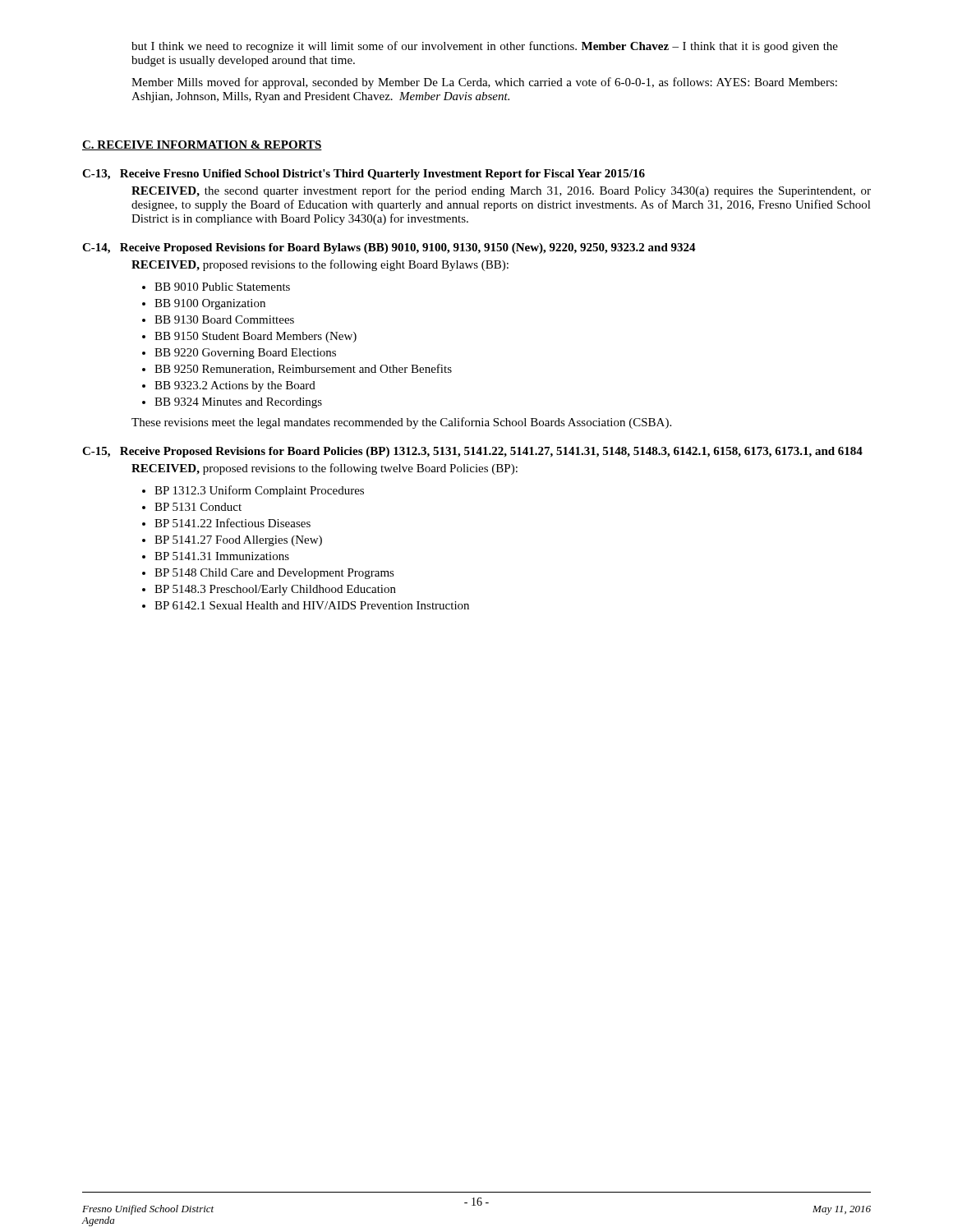Locate the element starting "BB 9150 Student Board"
953x1232 pixels.
tap(256, 336)
